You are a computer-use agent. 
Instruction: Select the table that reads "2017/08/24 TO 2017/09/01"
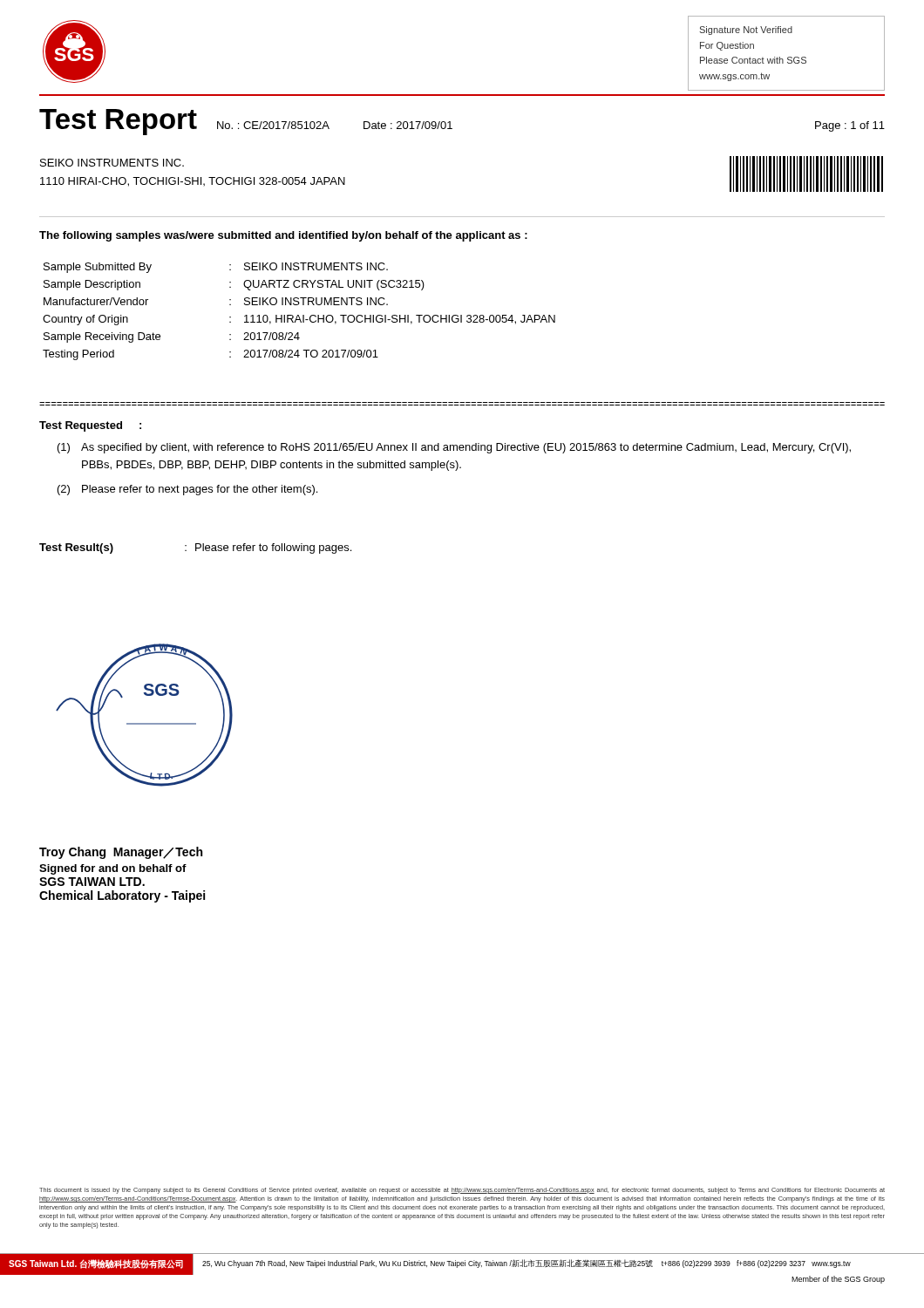(462, 310)
